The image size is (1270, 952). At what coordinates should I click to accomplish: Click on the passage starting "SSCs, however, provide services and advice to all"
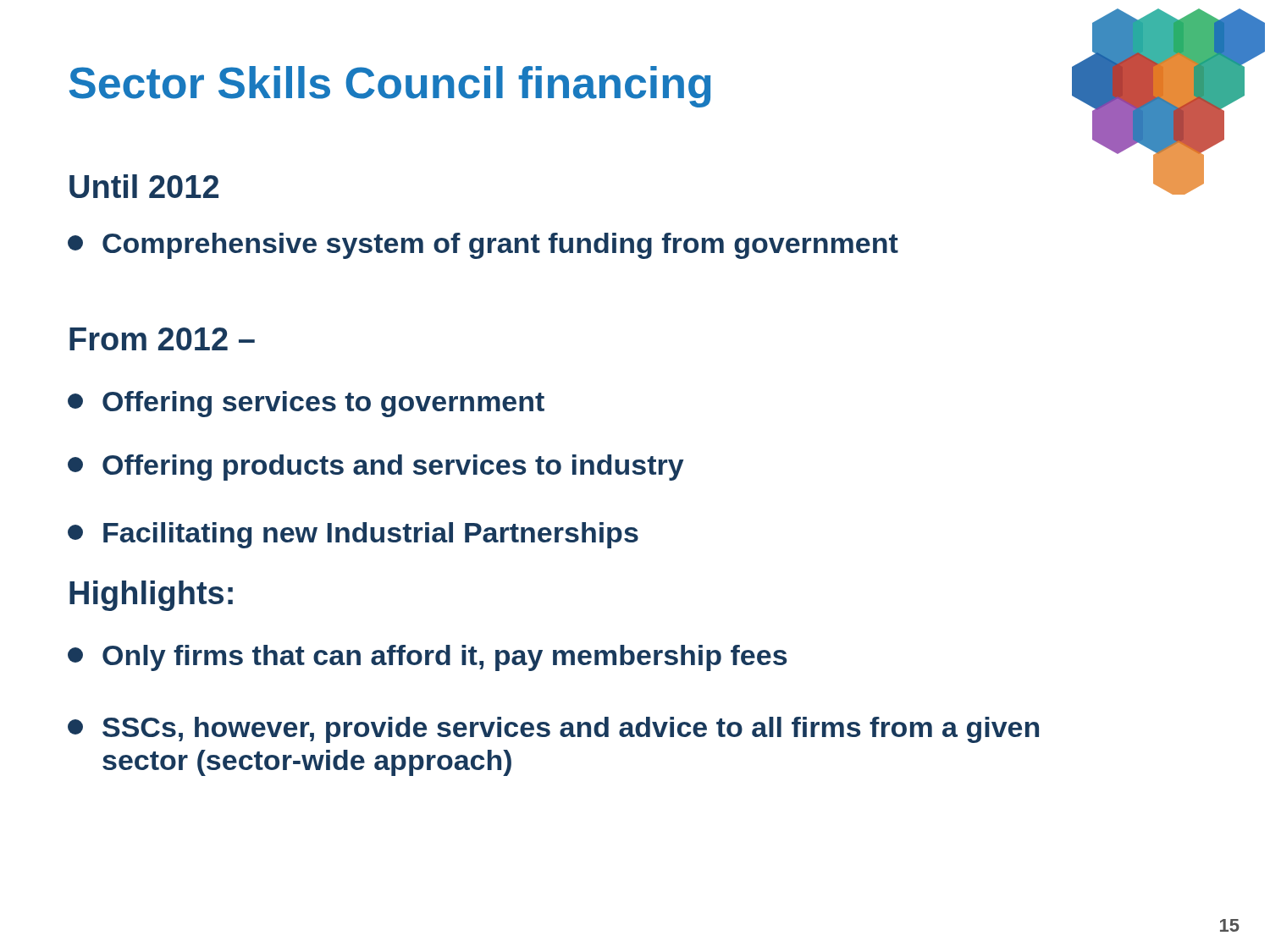(593, 744)
